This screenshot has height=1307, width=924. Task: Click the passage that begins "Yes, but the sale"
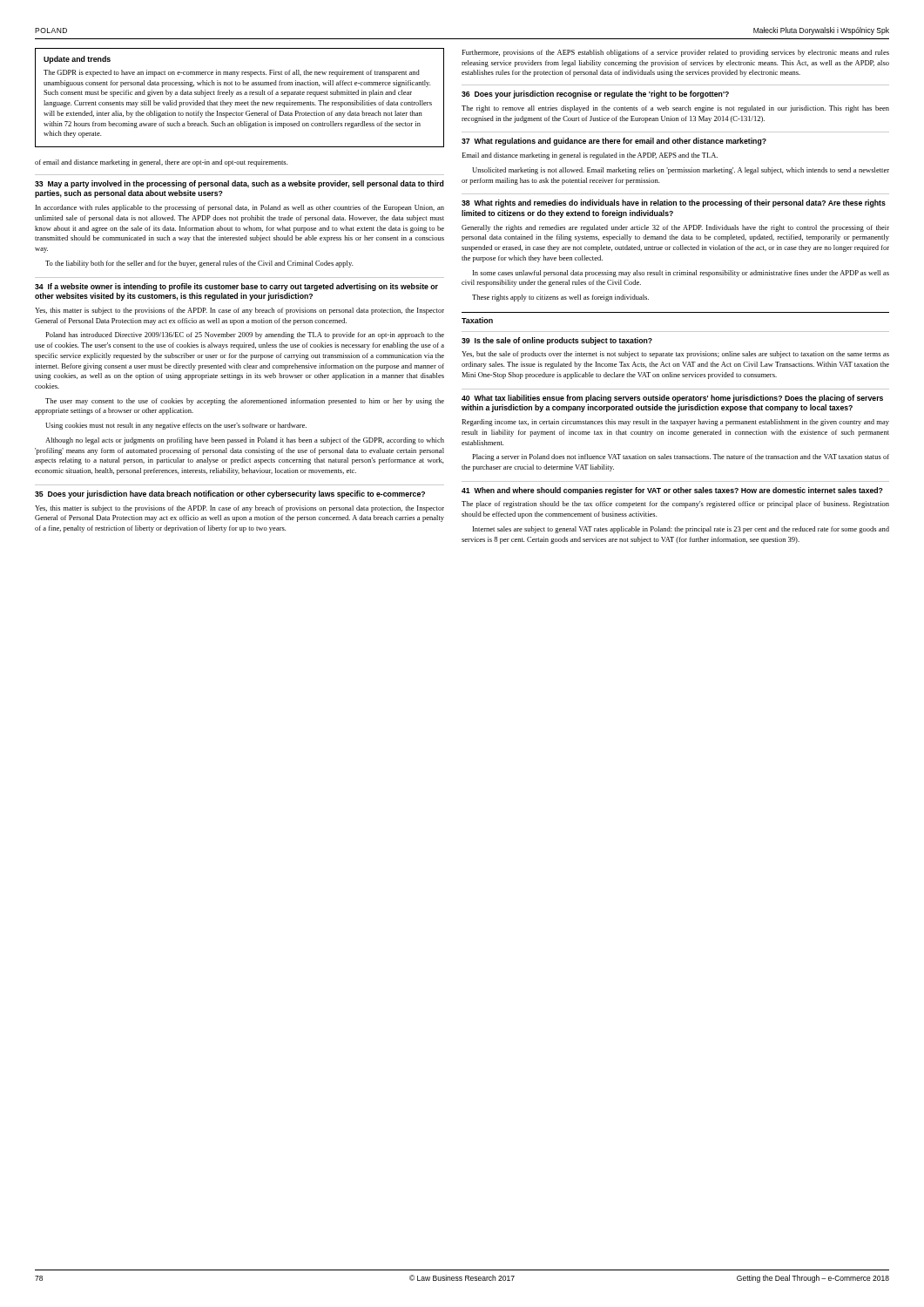pos(675,364)
